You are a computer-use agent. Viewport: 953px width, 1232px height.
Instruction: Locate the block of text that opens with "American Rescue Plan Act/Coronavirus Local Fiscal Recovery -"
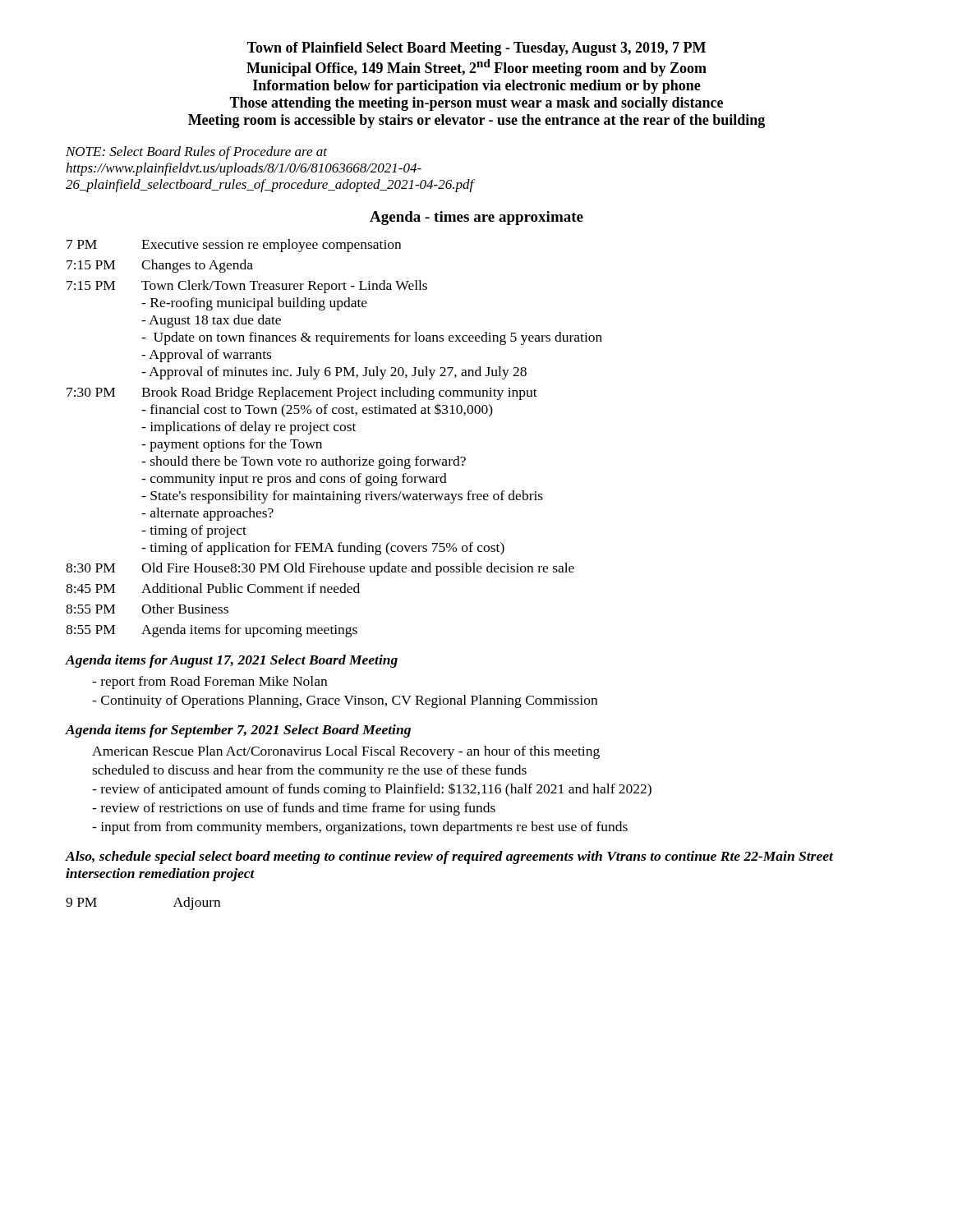tap(490, 789)
